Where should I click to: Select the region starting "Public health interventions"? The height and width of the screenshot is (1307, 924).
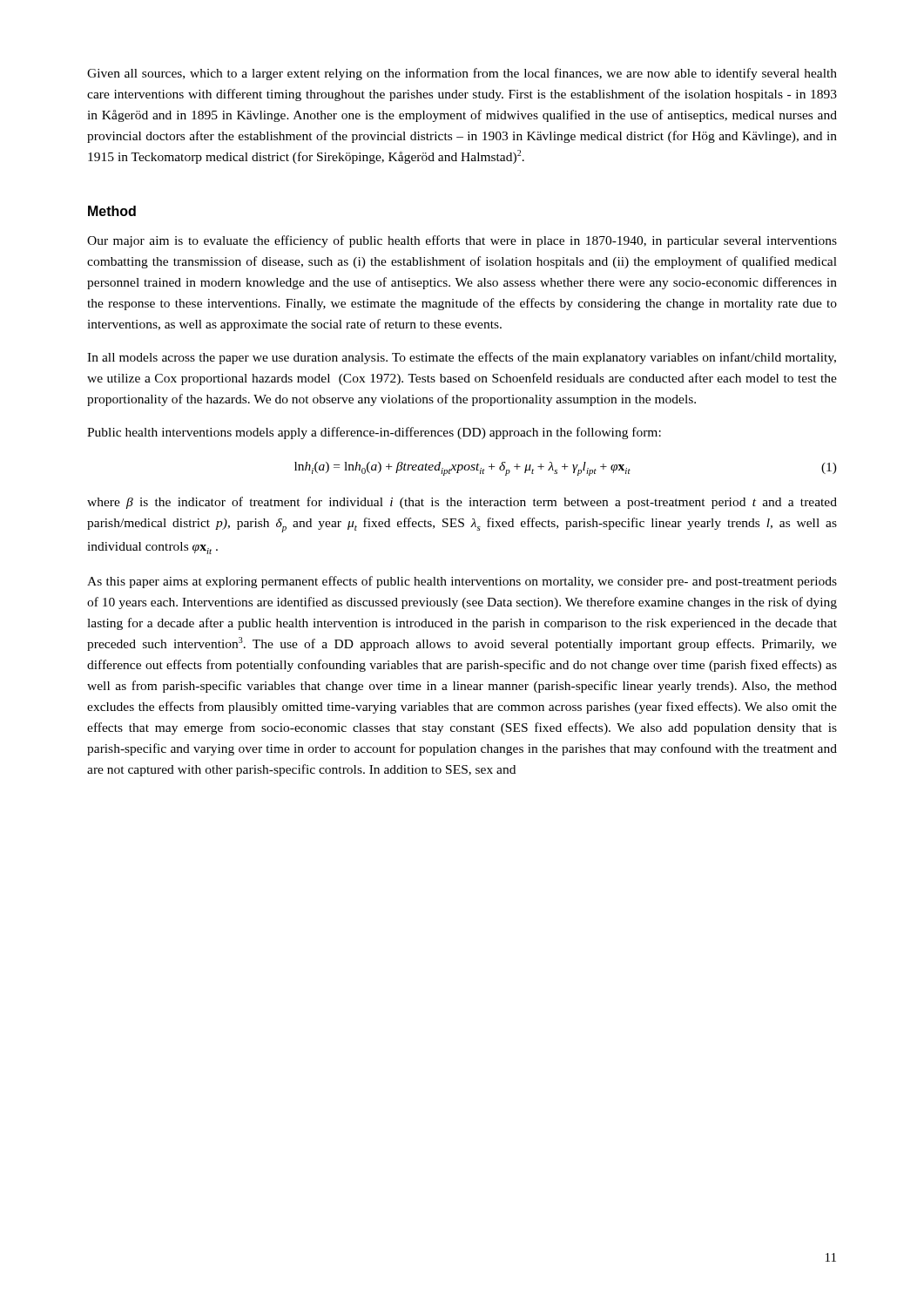462,432
